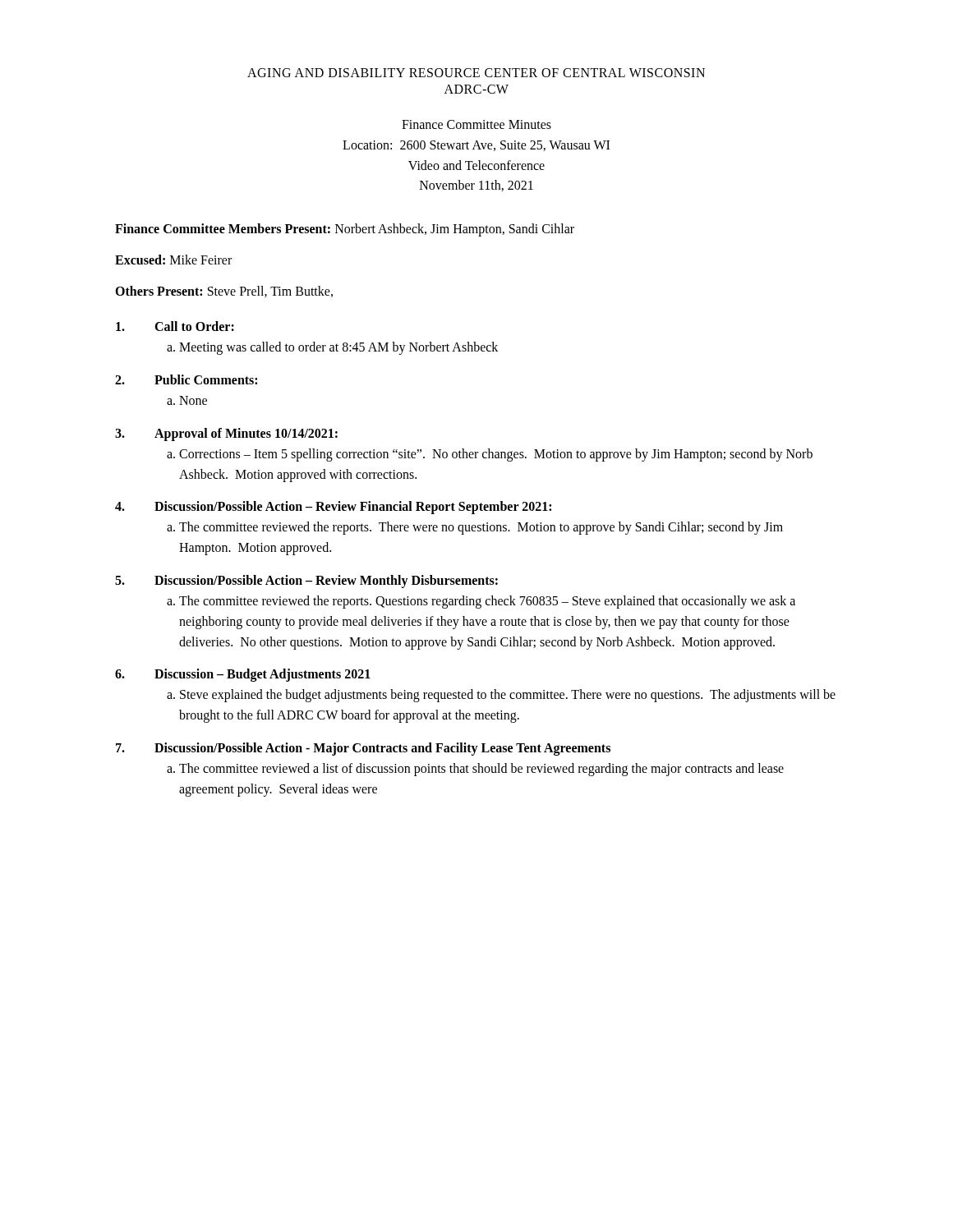
Task: Point to the block beginning "7. Discussion/Possible Action - Major Contracts and Facility"
Action: click(x=476, y=772)
